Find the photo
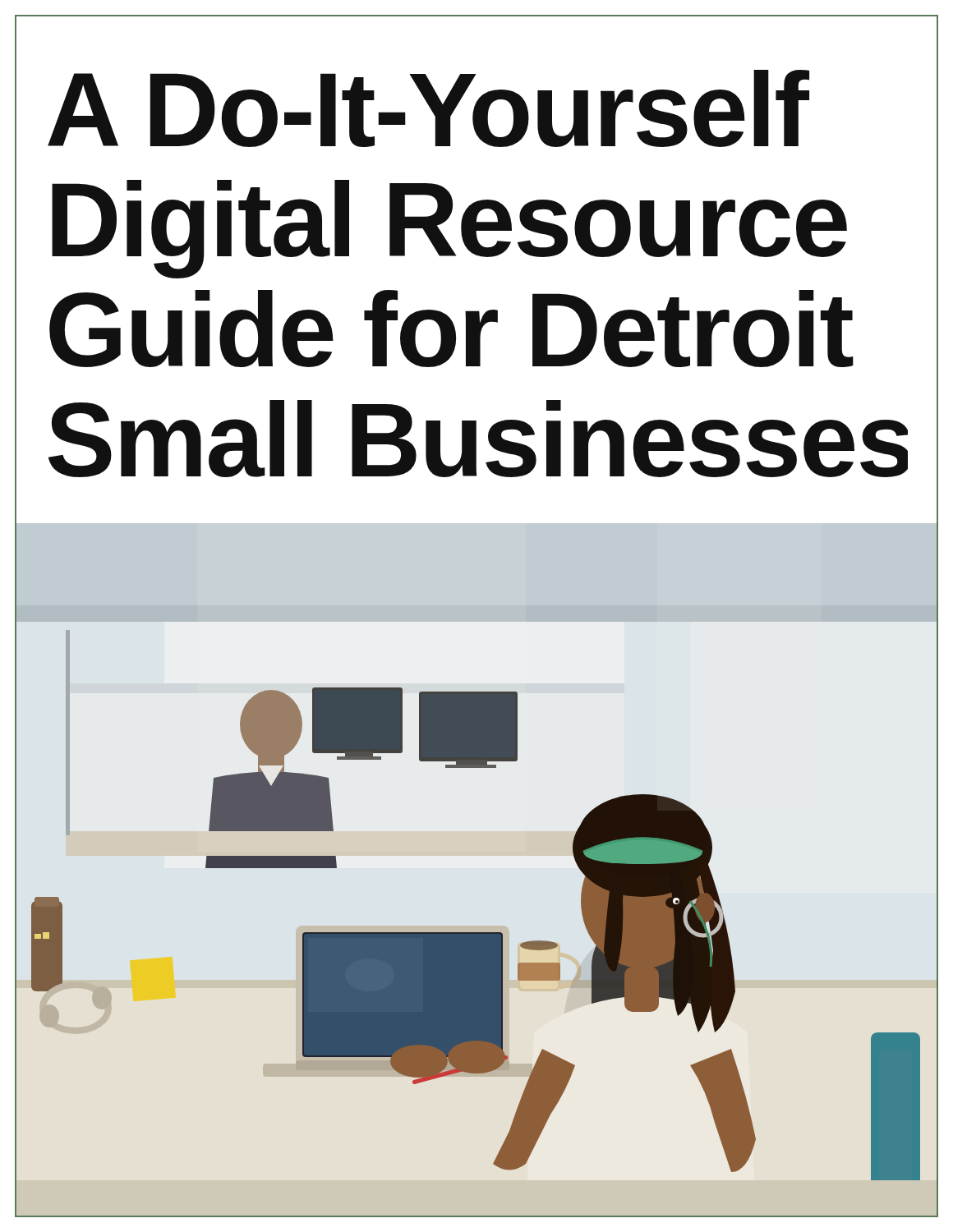953x1232 pixels. point(476,869)
